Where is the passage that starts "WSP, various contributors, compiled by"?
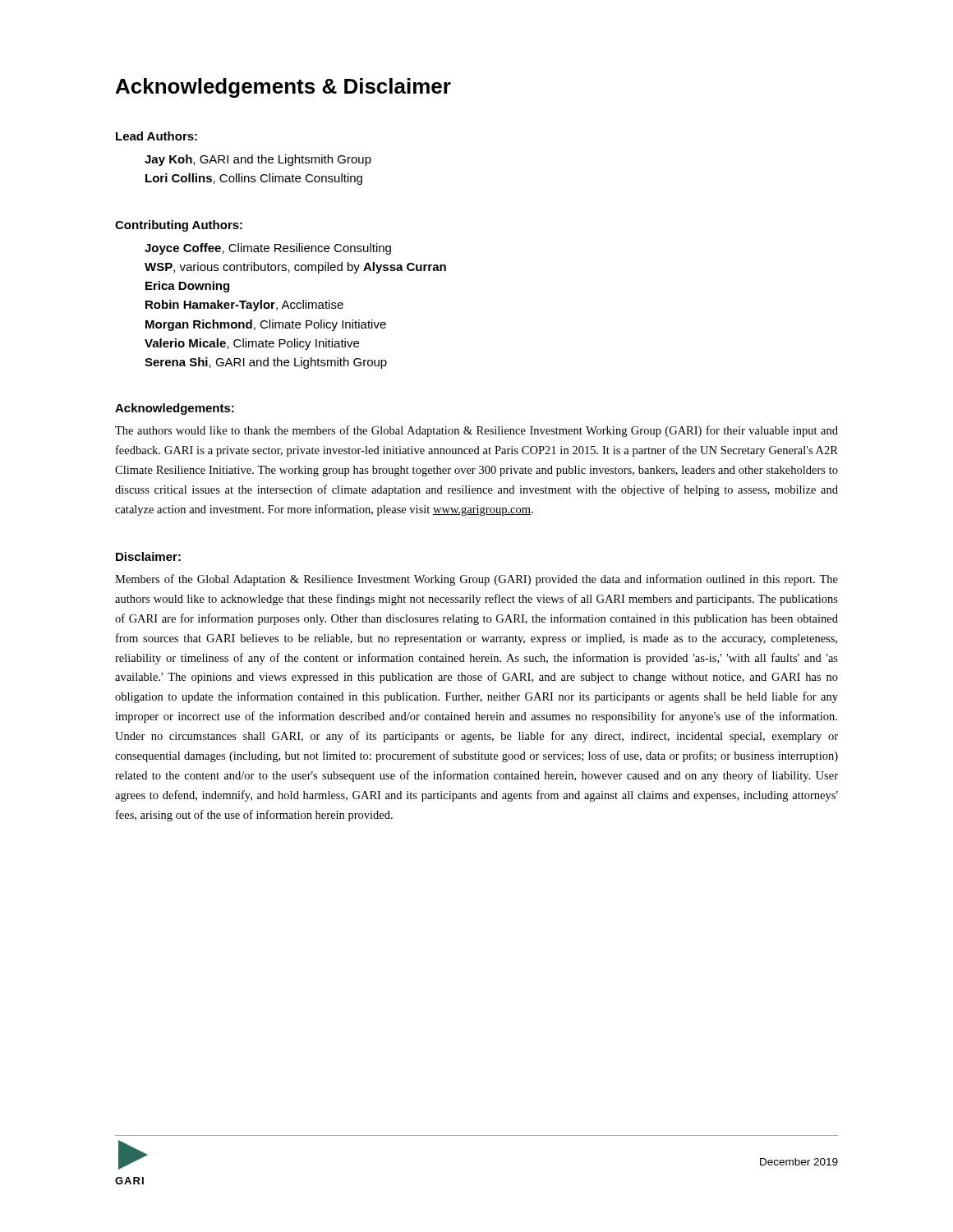The height and width of the screenshot is (1232, 953). (x=296, y=266)
